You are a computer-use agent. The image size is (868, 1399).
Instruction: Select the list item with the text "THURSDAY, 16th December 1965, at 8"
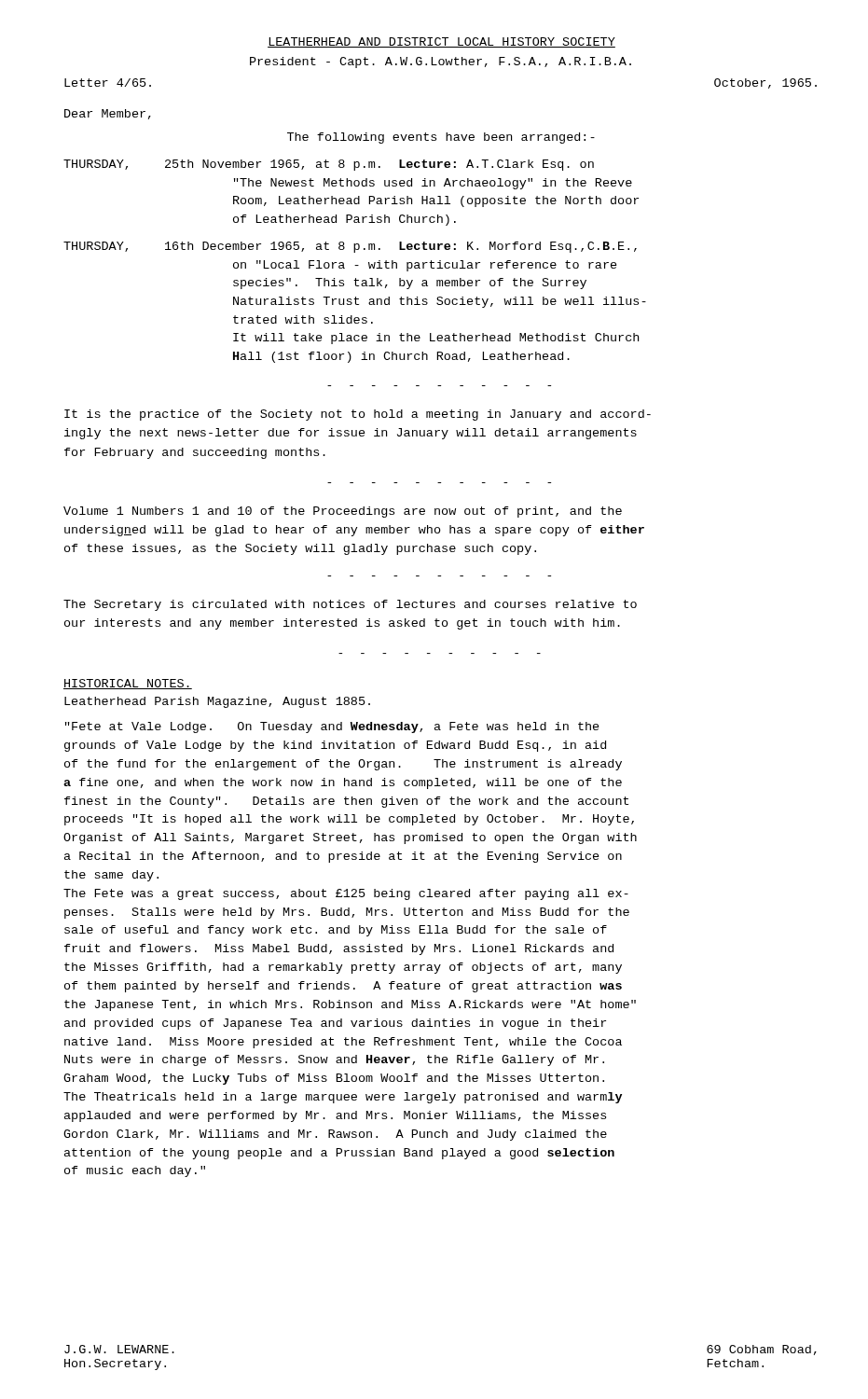click(x=441, y=302)
